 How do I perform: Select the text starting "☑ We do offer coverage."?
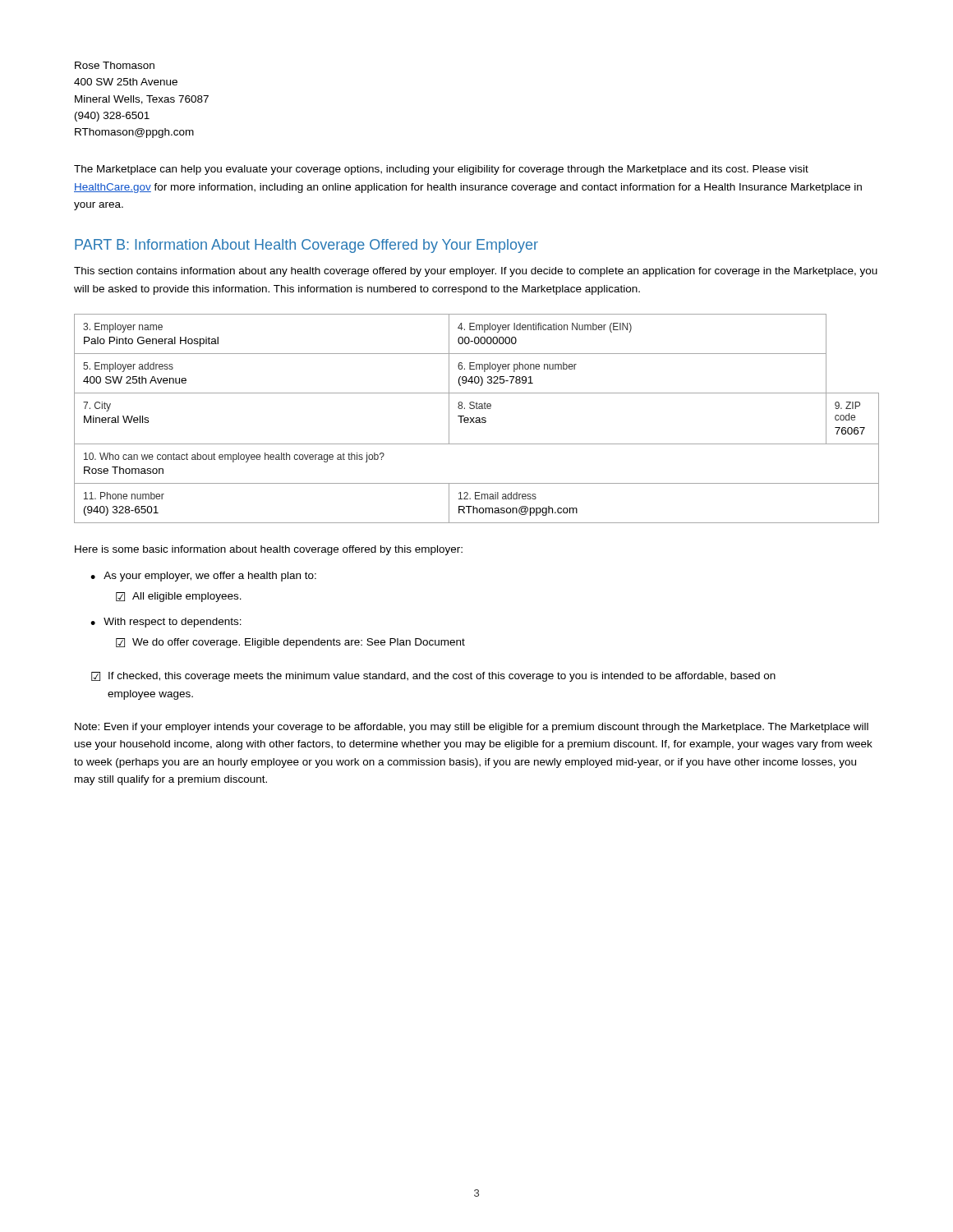[x=290, y=643]
